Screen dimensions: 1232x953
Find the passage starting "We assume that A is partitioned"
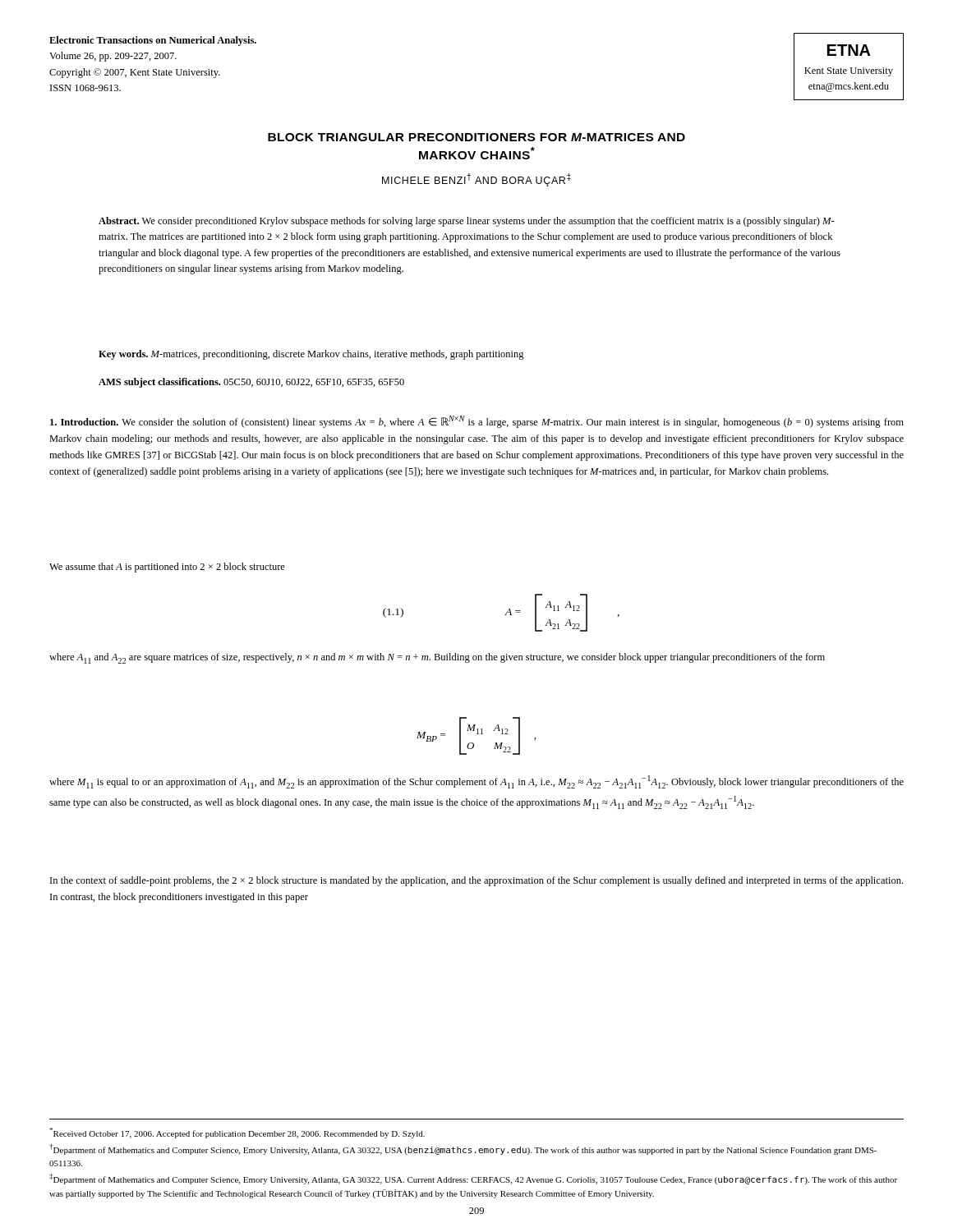(x=167, y=567)
